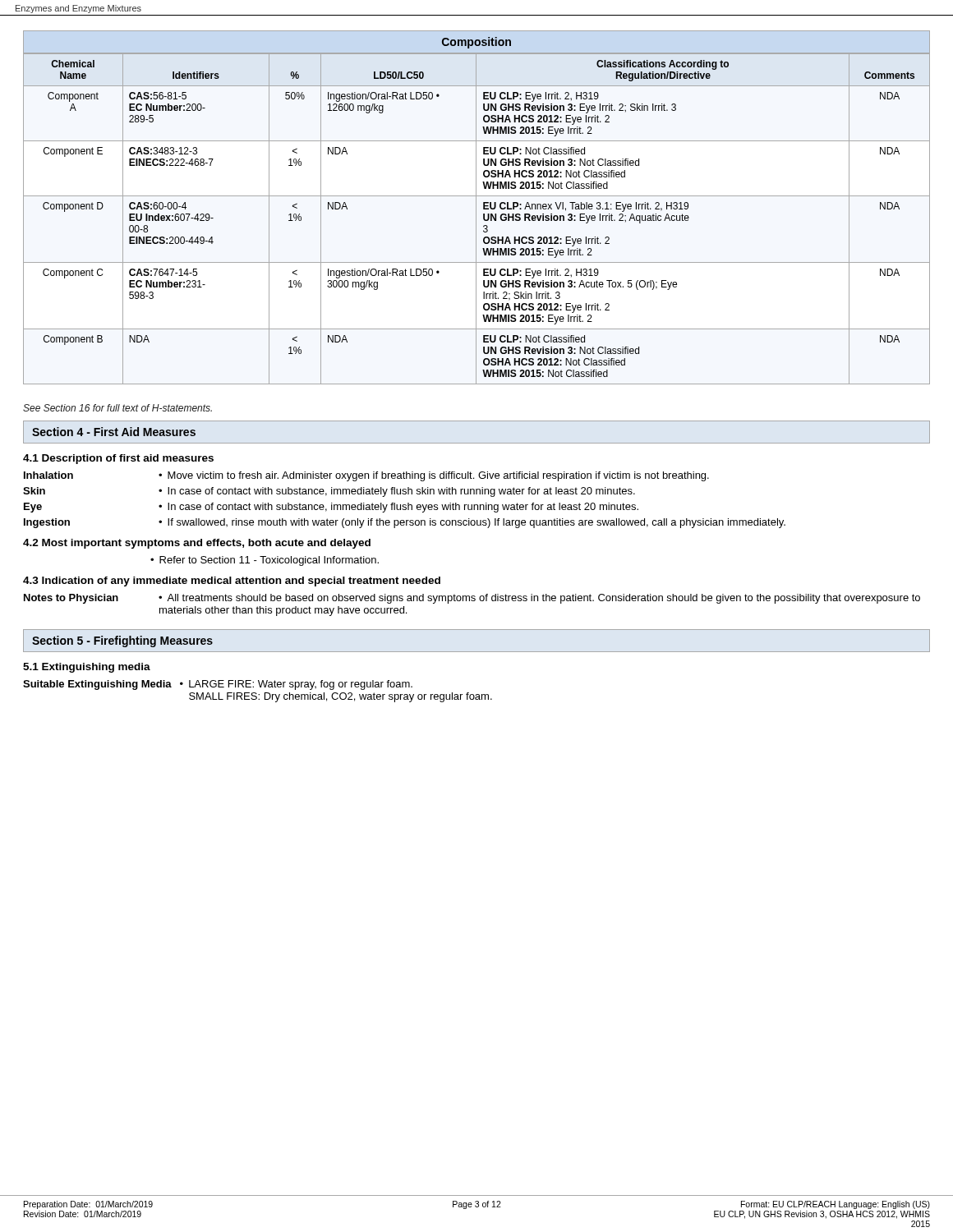
Task: Select the list item containing "Skin •In case of contact with"
Action: 476,491
